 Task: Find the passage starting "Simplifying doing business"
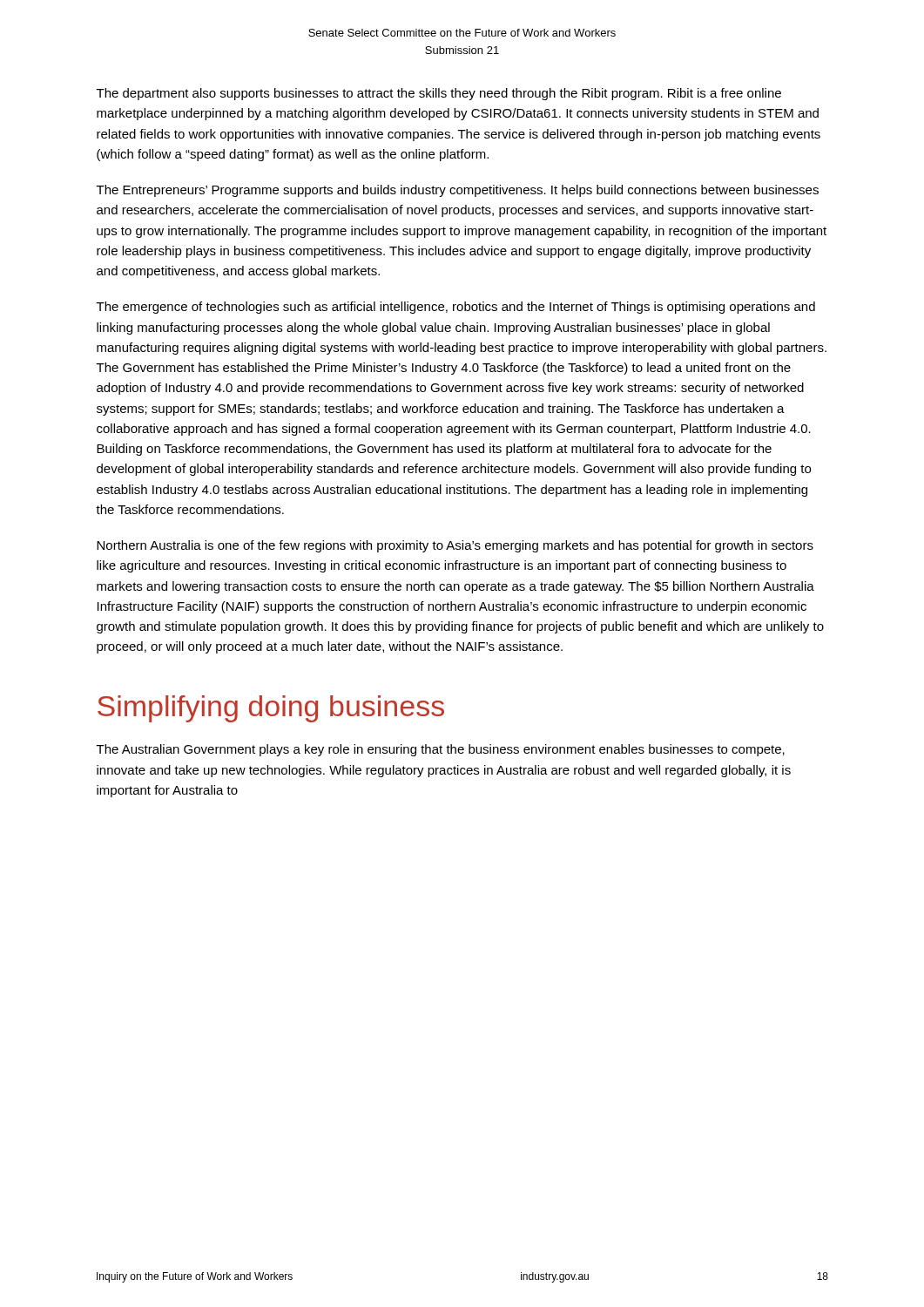(271, 705)
